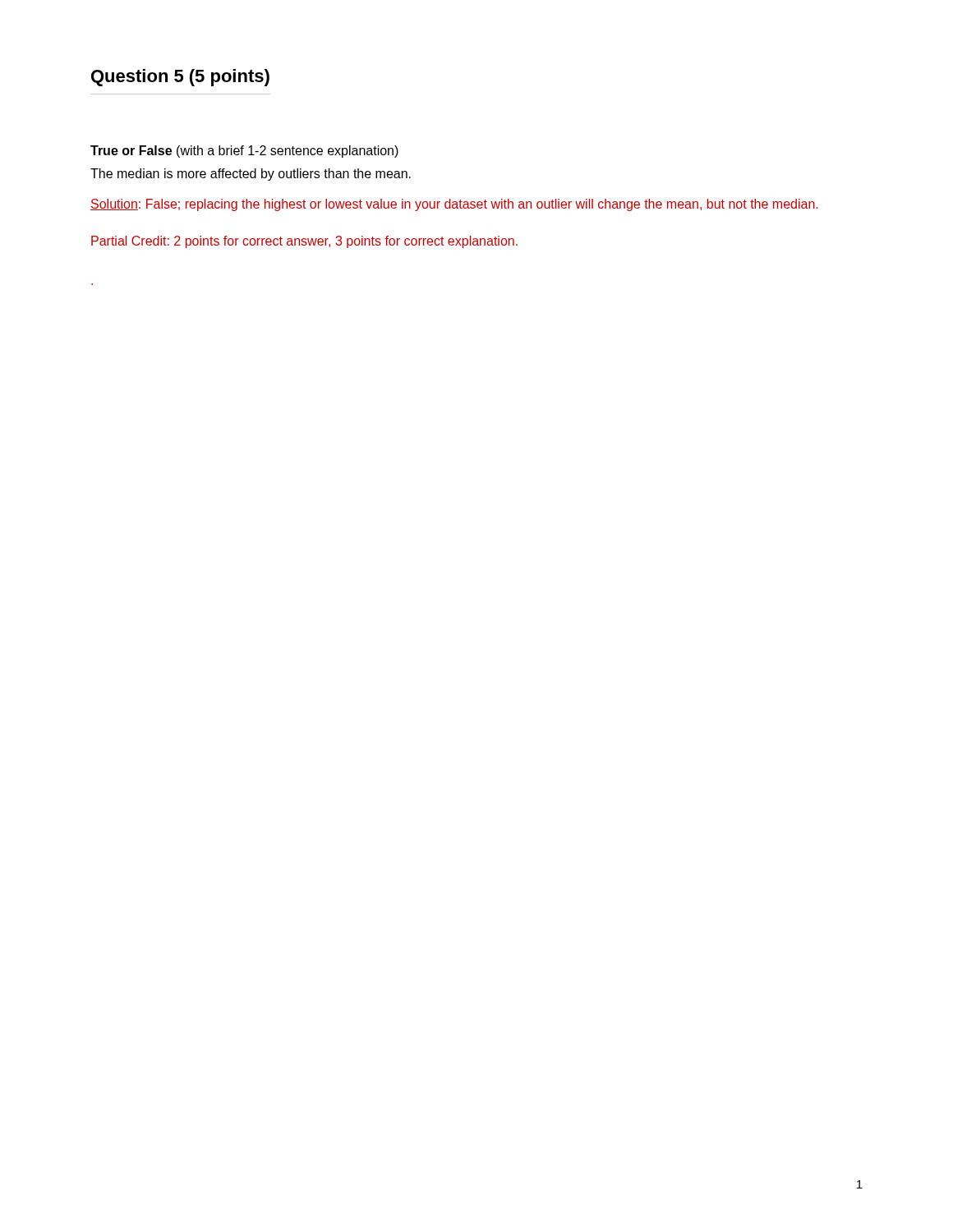The image size is (953, 1232).
Task: Click on the text block with the text "The median is more affected by"
Action: 251,174
